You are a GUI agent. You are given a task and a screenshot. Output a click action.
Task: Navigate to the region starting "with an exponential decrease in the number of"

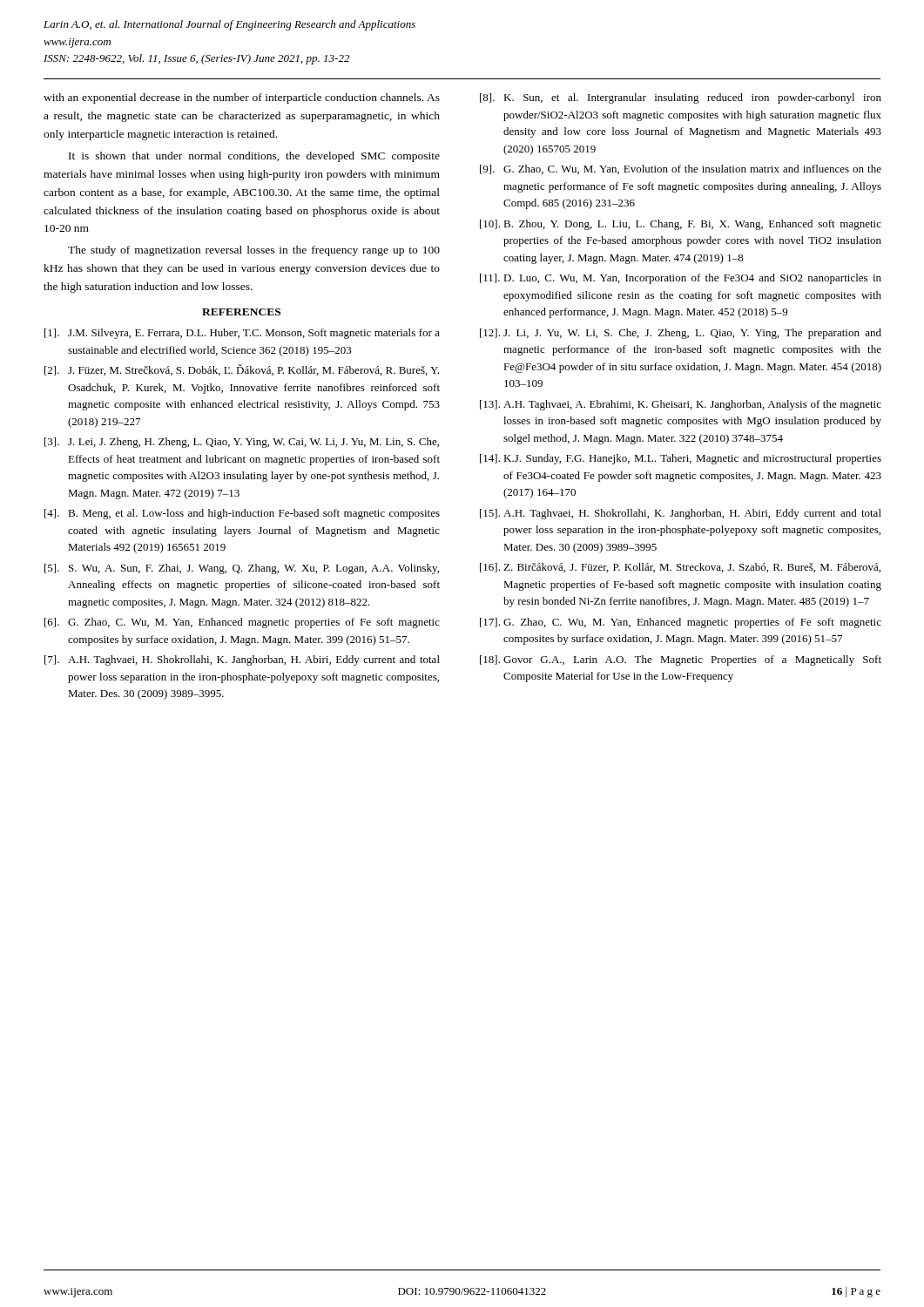(242, 193)
